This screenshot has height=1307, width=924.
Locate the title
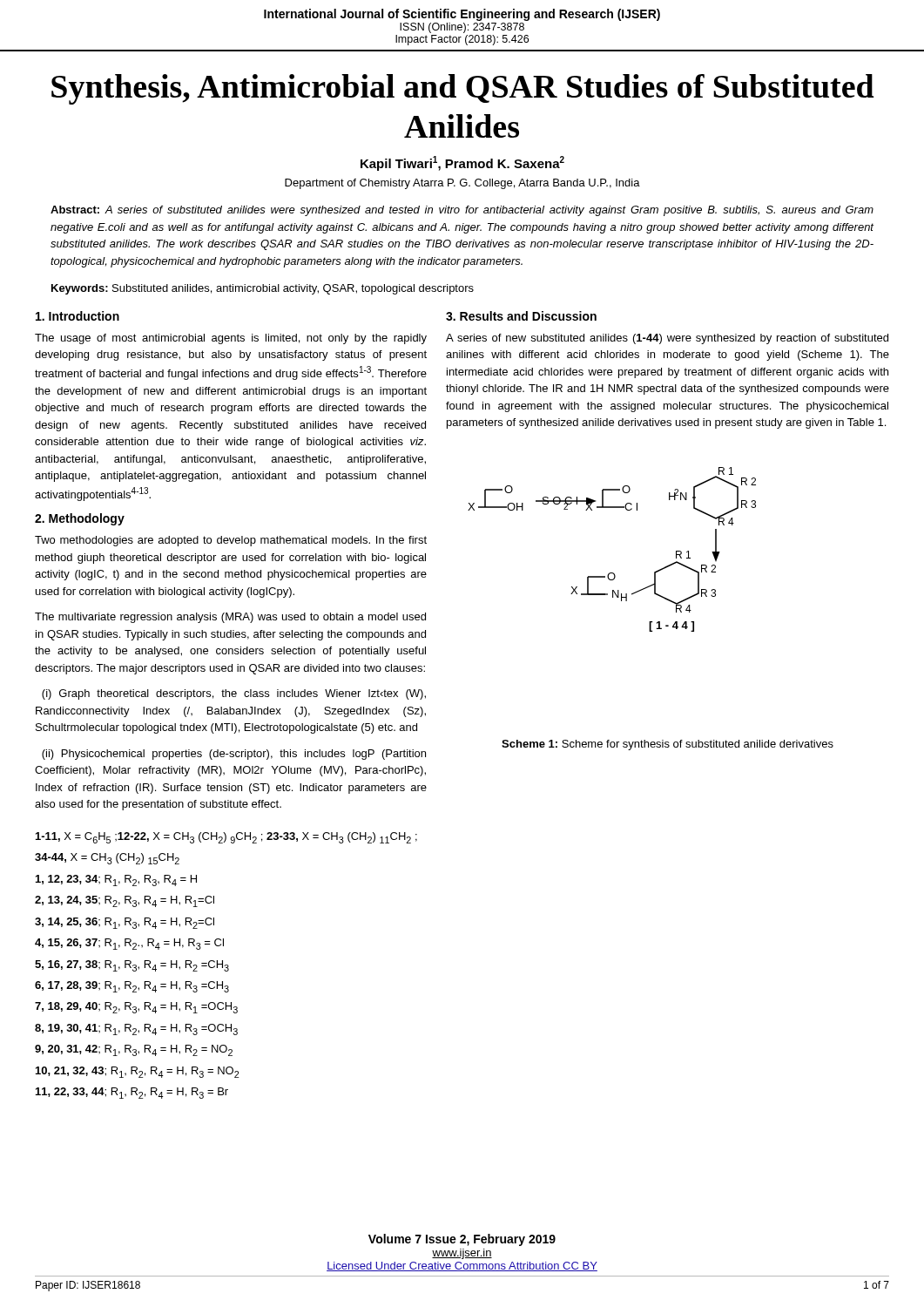[462, 106]
